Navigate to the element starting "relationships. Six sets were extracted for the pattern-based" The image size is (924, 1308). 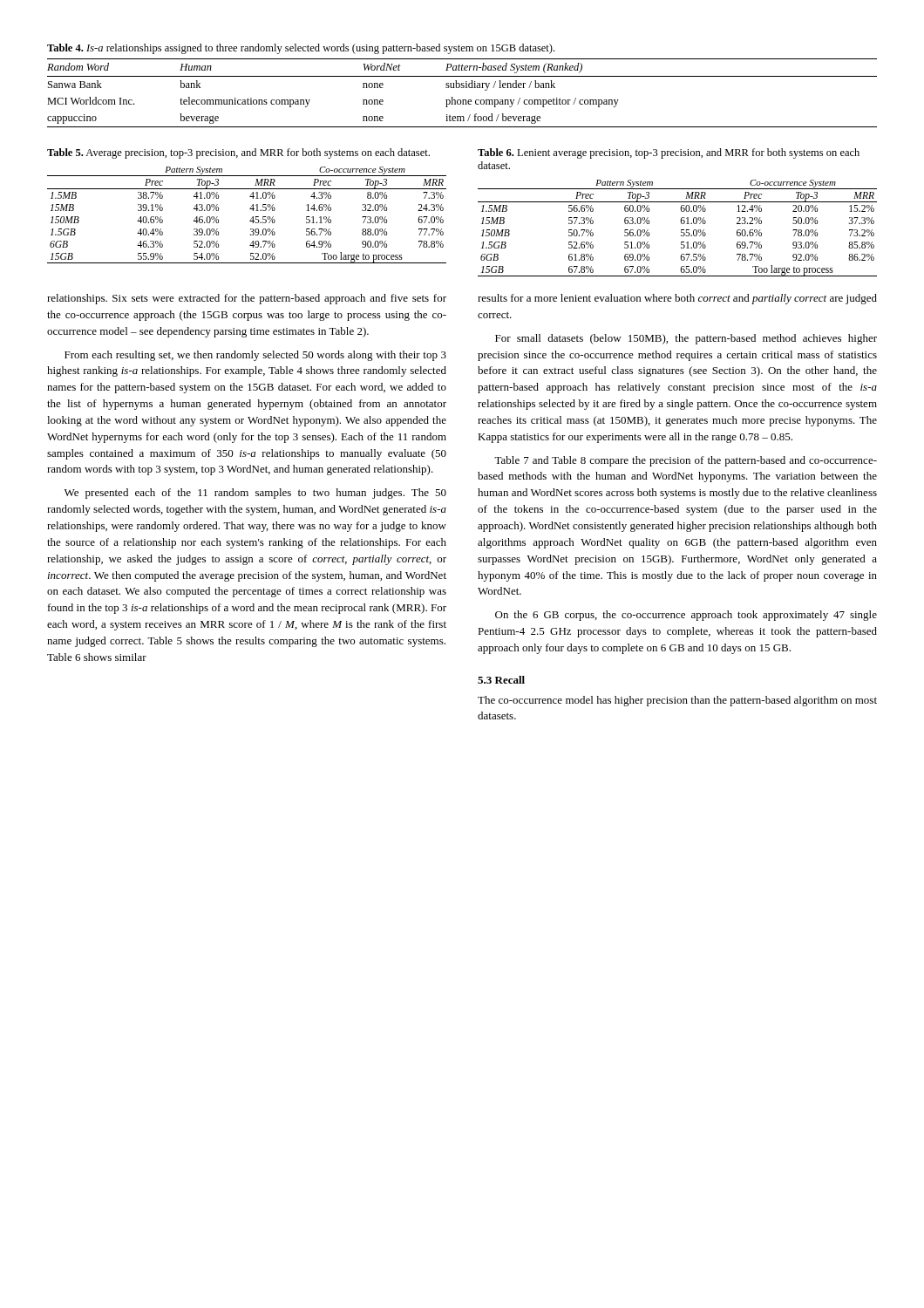(x=247, y=478)
